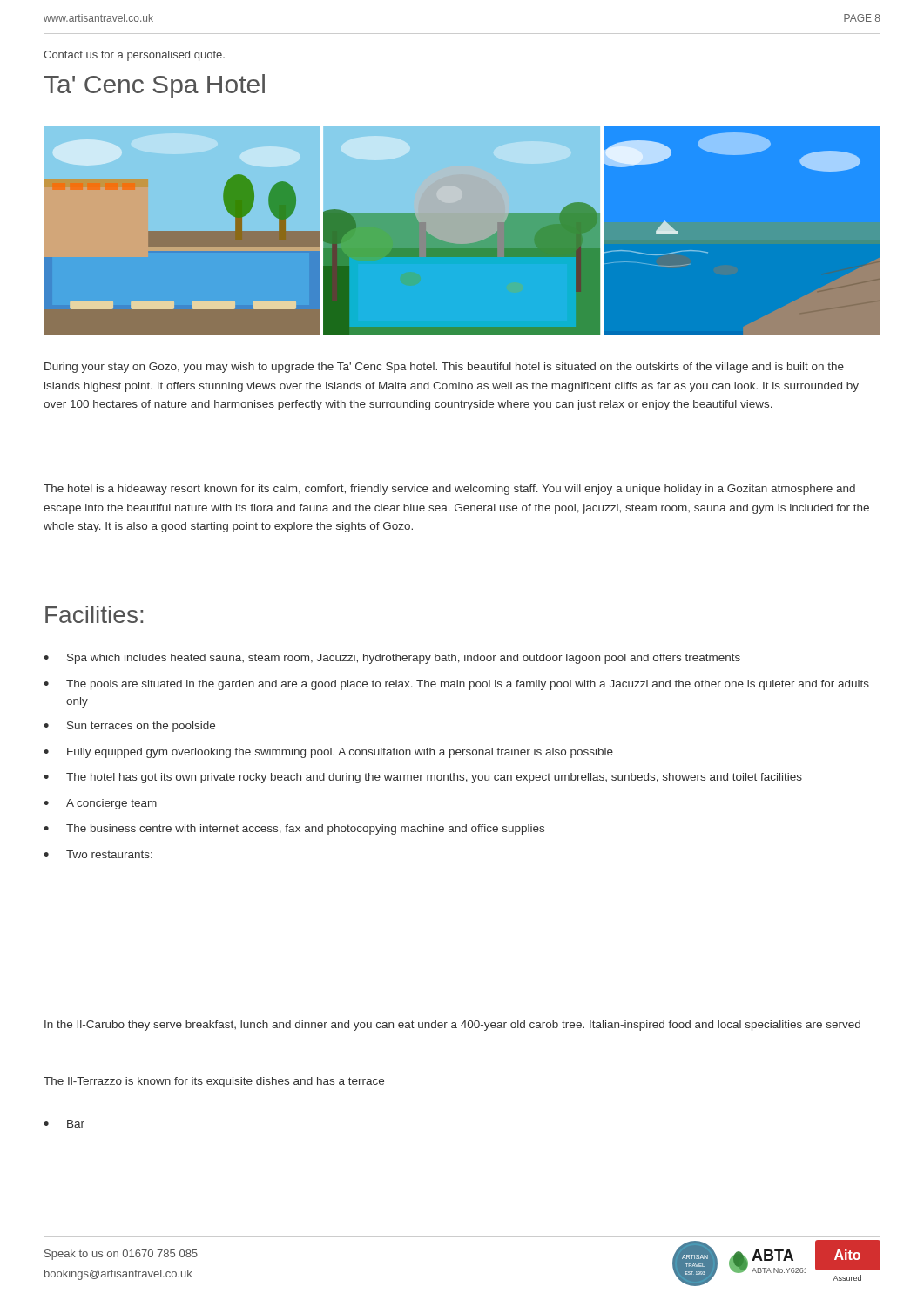Click on the list item that reads "• A concierge team"
The height and width of the screenshot is (1307, 924).
tap(100, 804)
